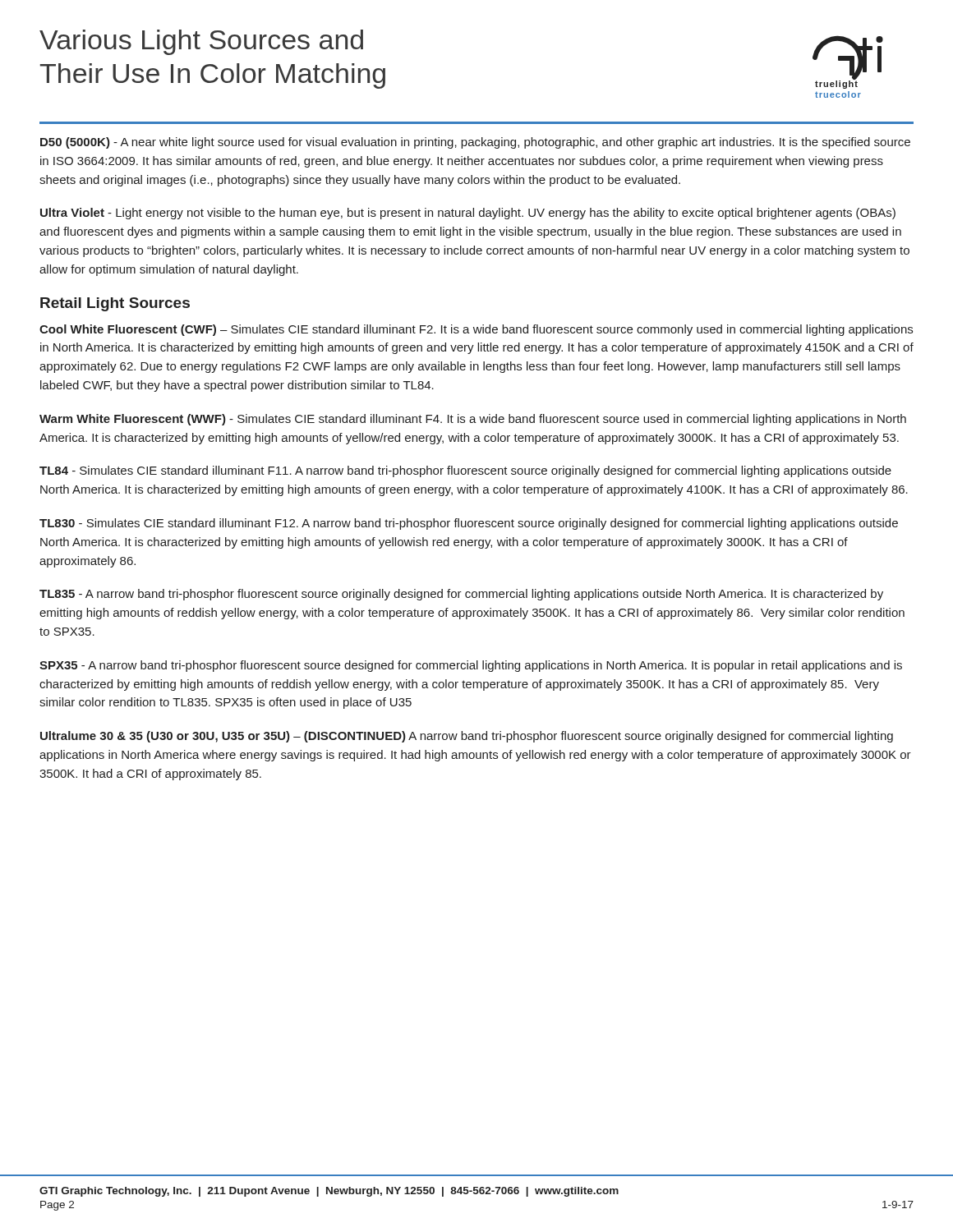Click on the text block containing "Ultralume 30 &"
Screen dimensions: 1232x953
(475, 754)
